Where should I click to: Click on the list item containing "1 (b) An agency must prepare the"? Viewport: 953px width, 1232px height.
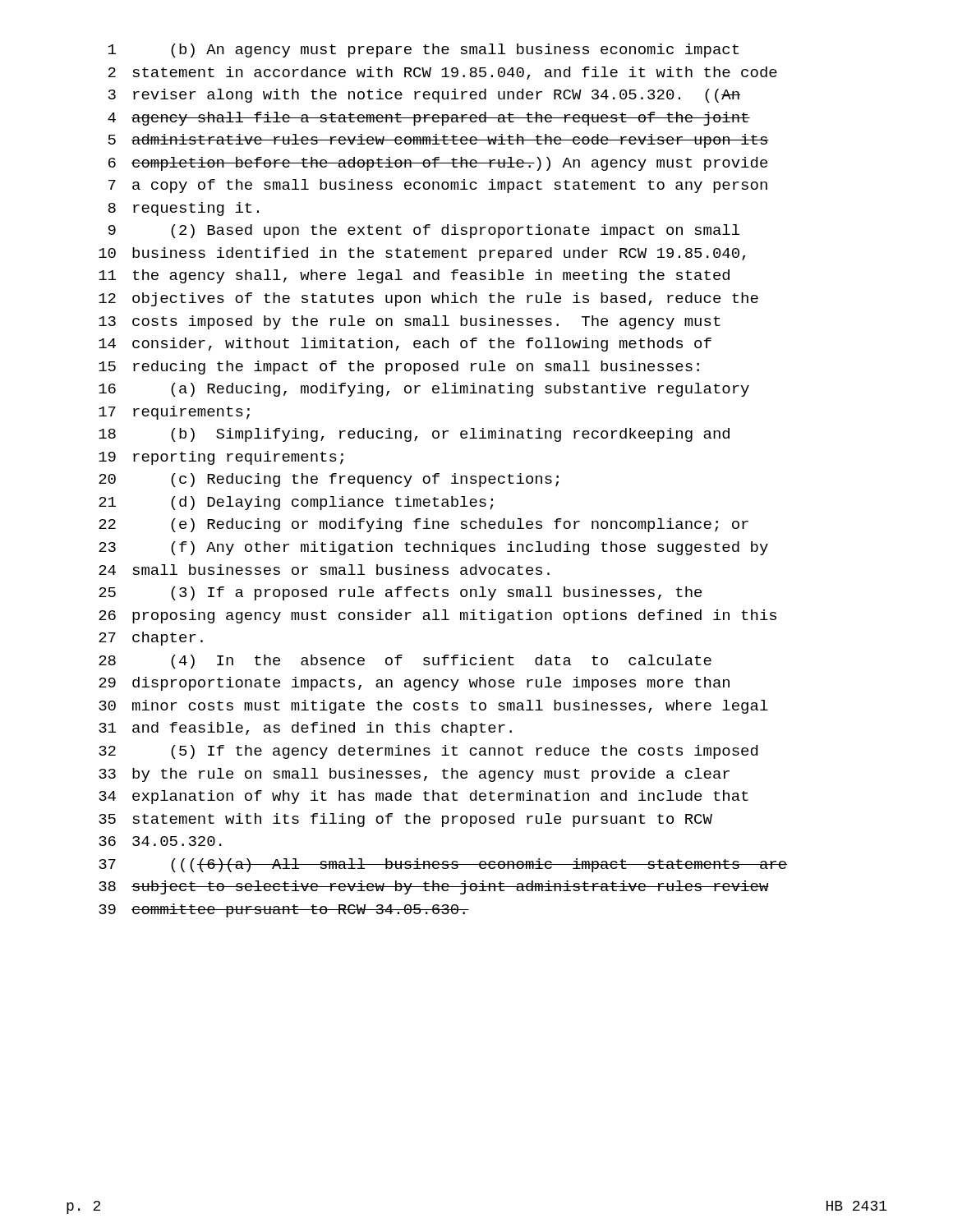485,130
